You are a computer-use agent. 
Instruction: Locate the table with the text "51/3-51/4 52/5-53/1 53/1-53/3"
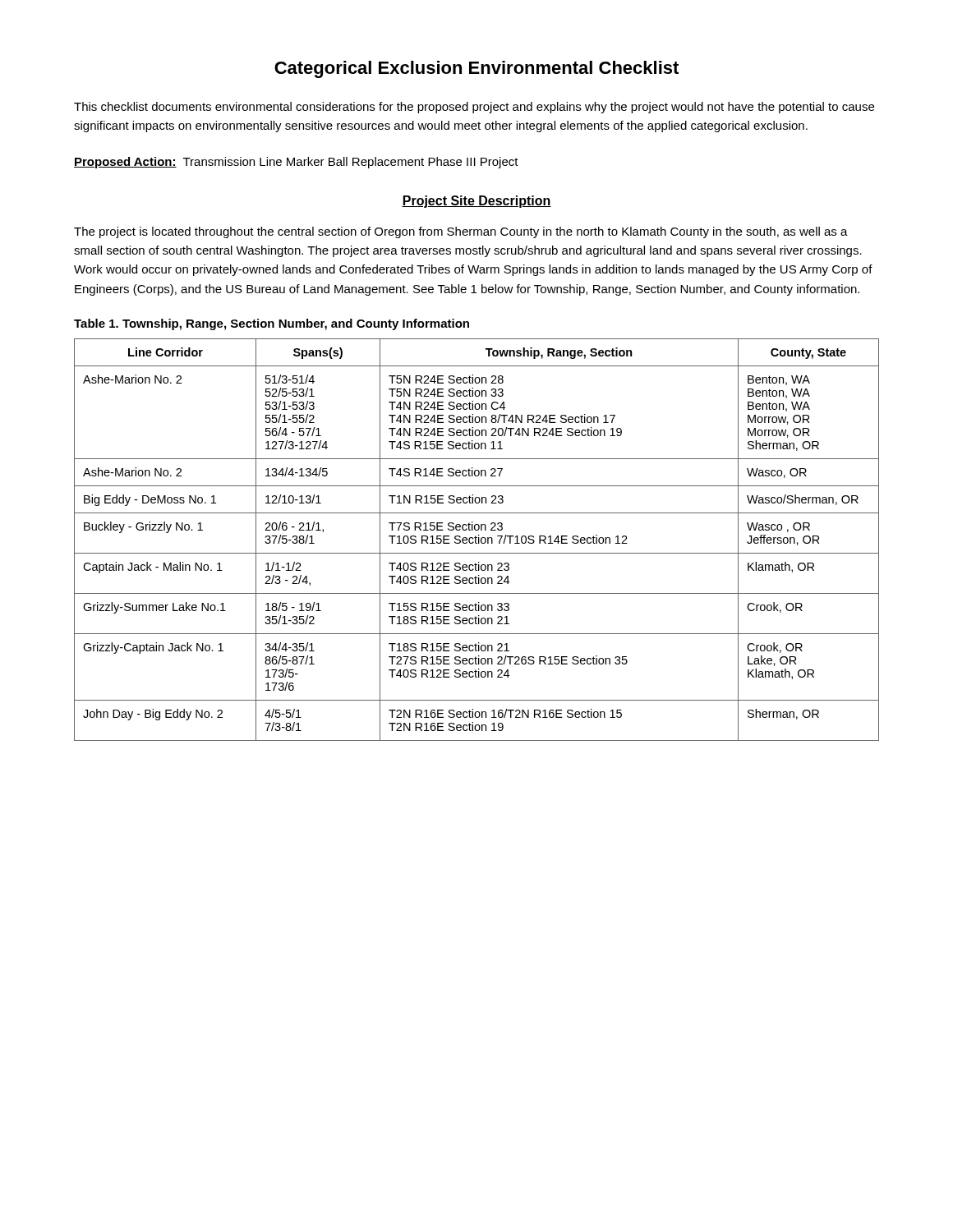[x=476, y=539]
